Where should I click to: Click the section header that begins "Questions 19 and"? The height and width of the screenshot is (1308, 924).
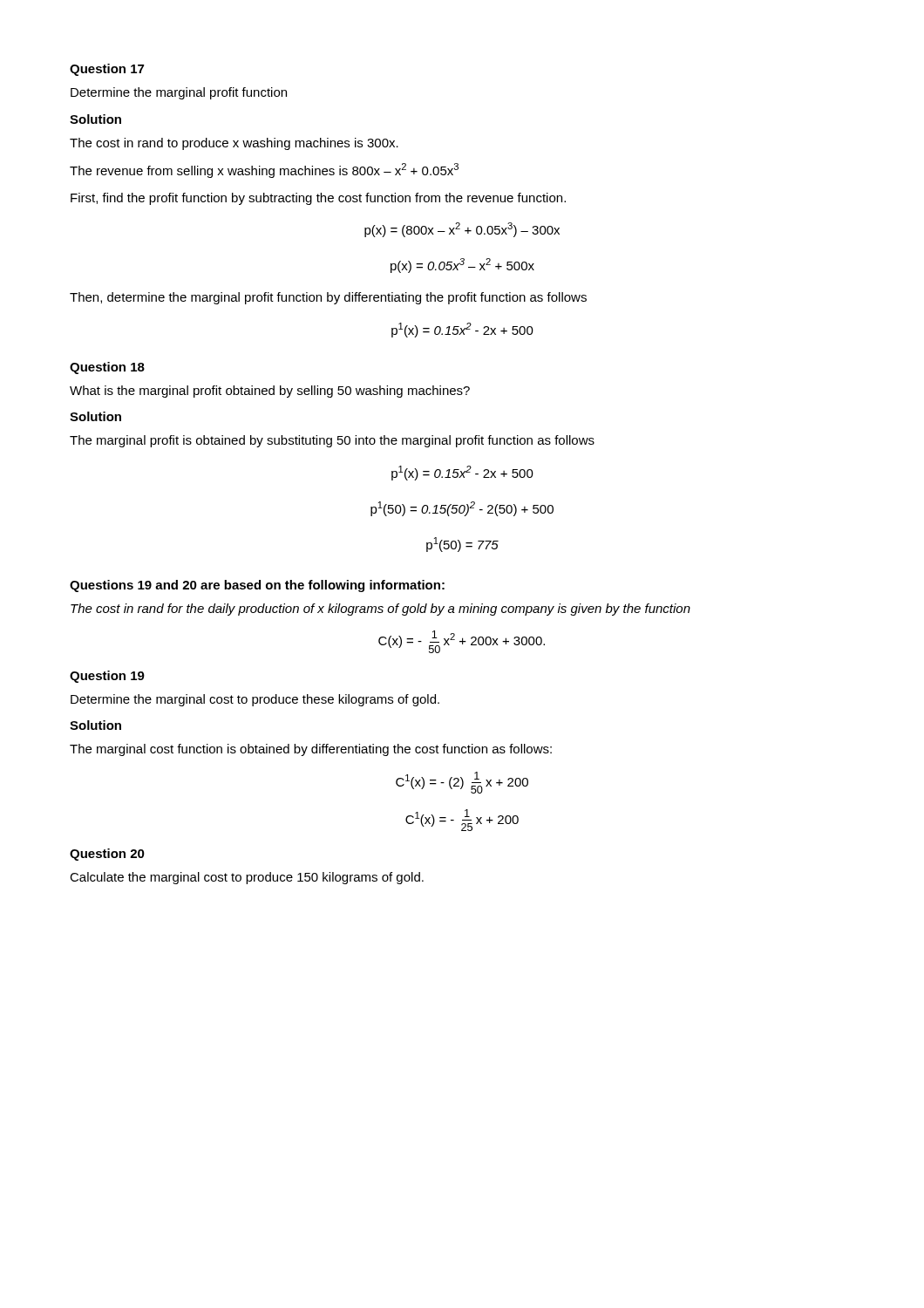258,584
